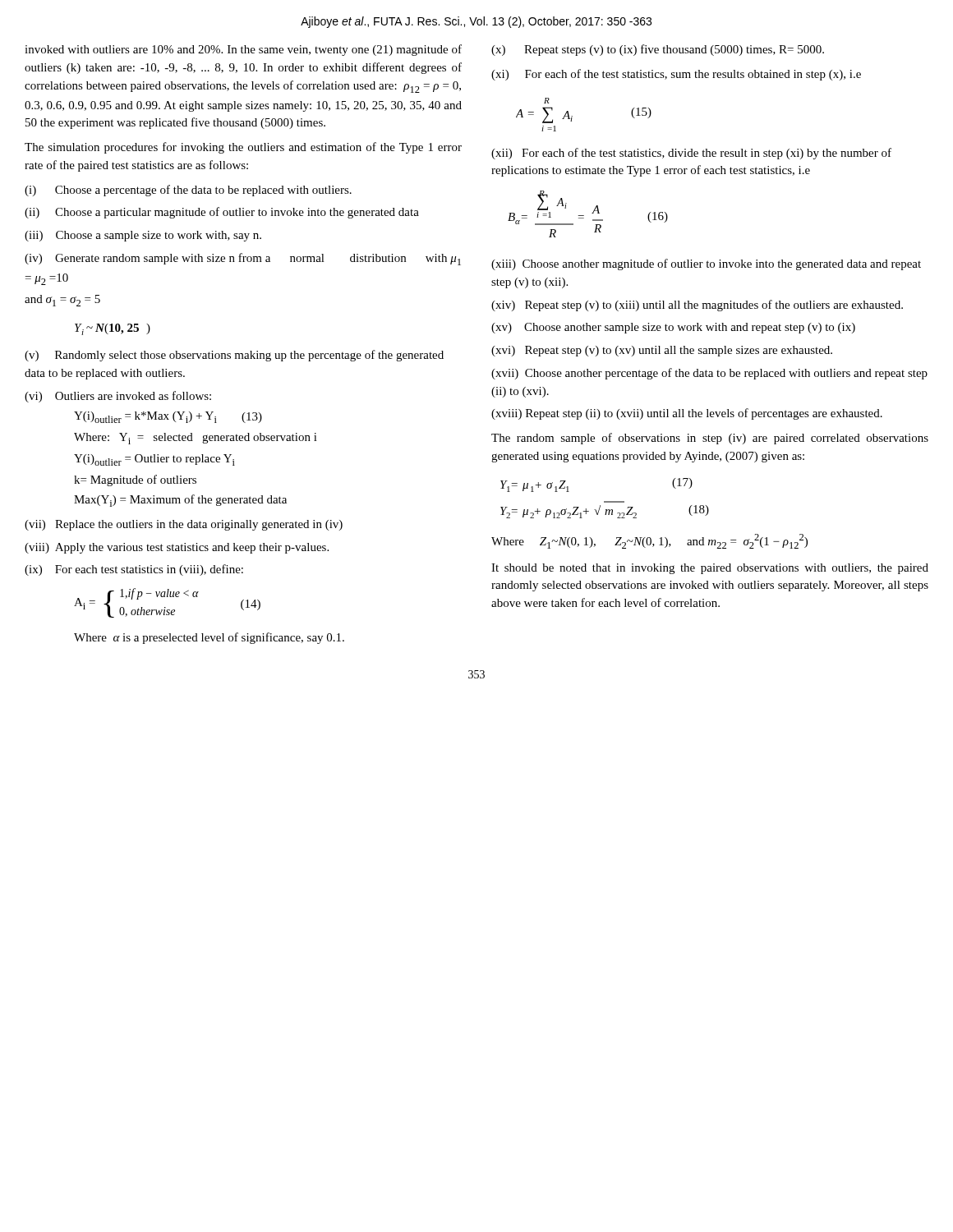The image size is (953, 1232).
Task: Locate the block of text that opens with "(vi) Outliers are invoked as"
Action: click(243, 449)
